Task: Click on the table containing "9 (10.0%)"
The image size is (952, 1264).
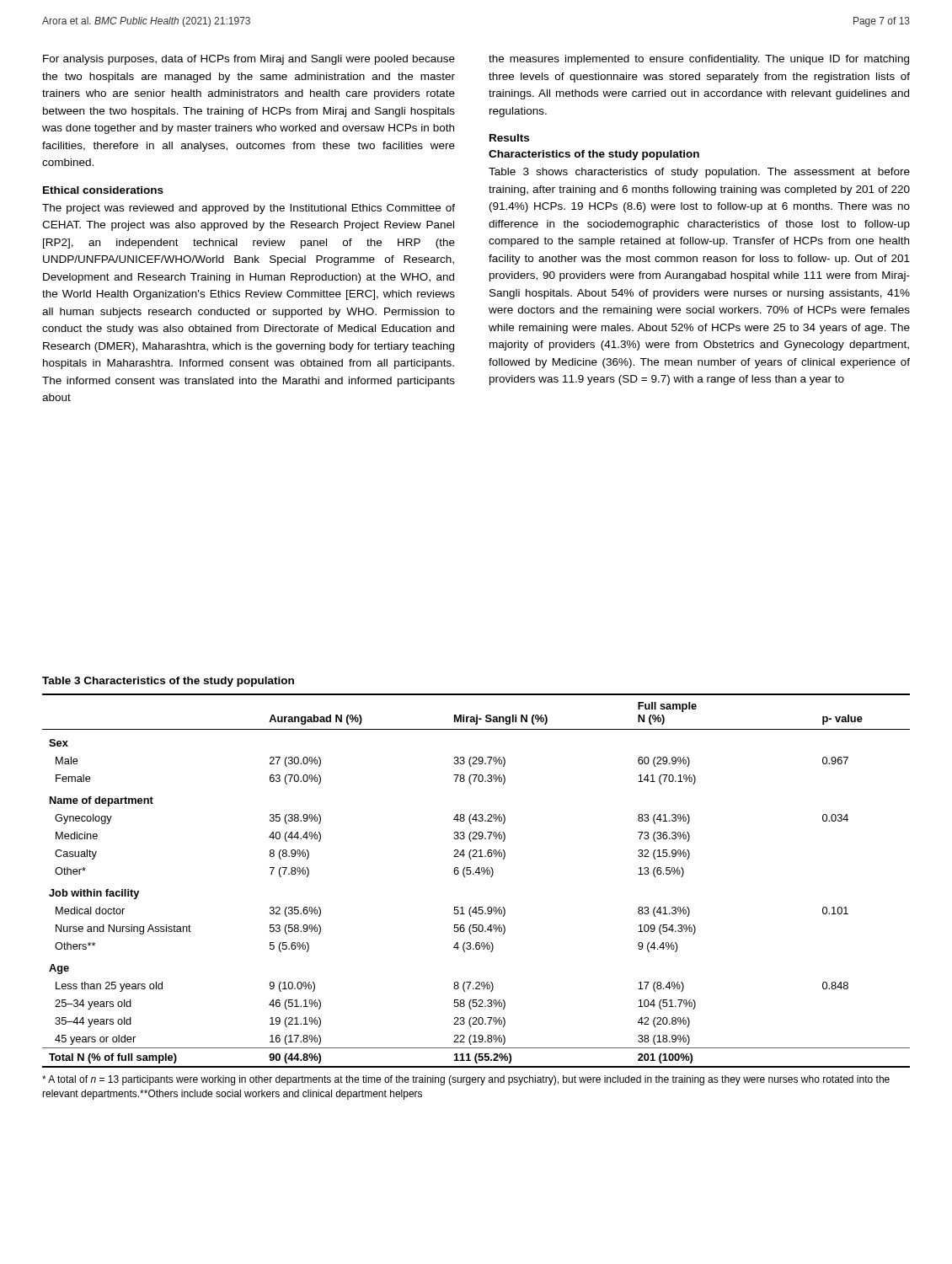Action: pyautogui.click(x=476, y=881)
